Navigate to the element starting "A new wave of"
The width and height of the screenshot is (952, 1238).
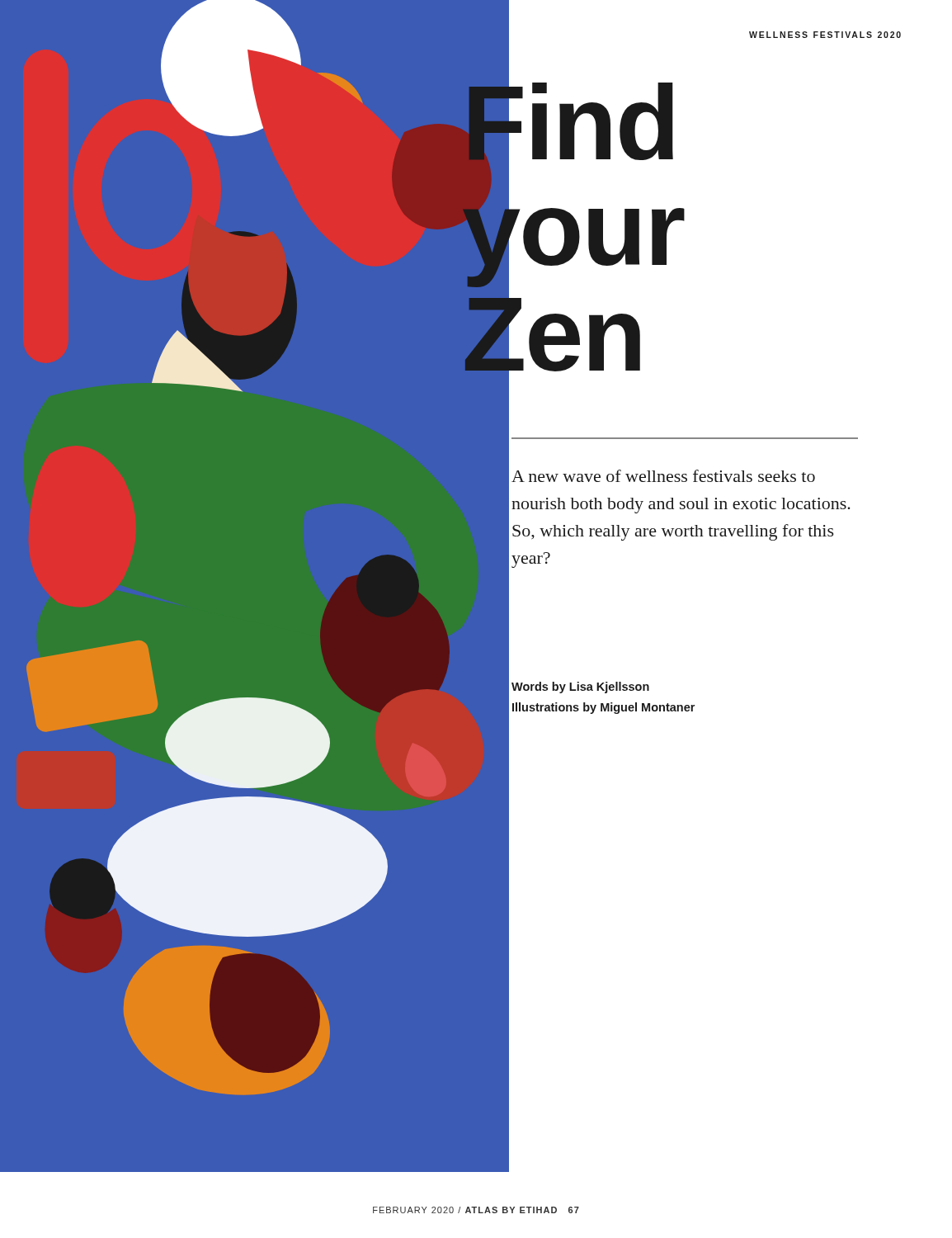click(x=681, y=517)
